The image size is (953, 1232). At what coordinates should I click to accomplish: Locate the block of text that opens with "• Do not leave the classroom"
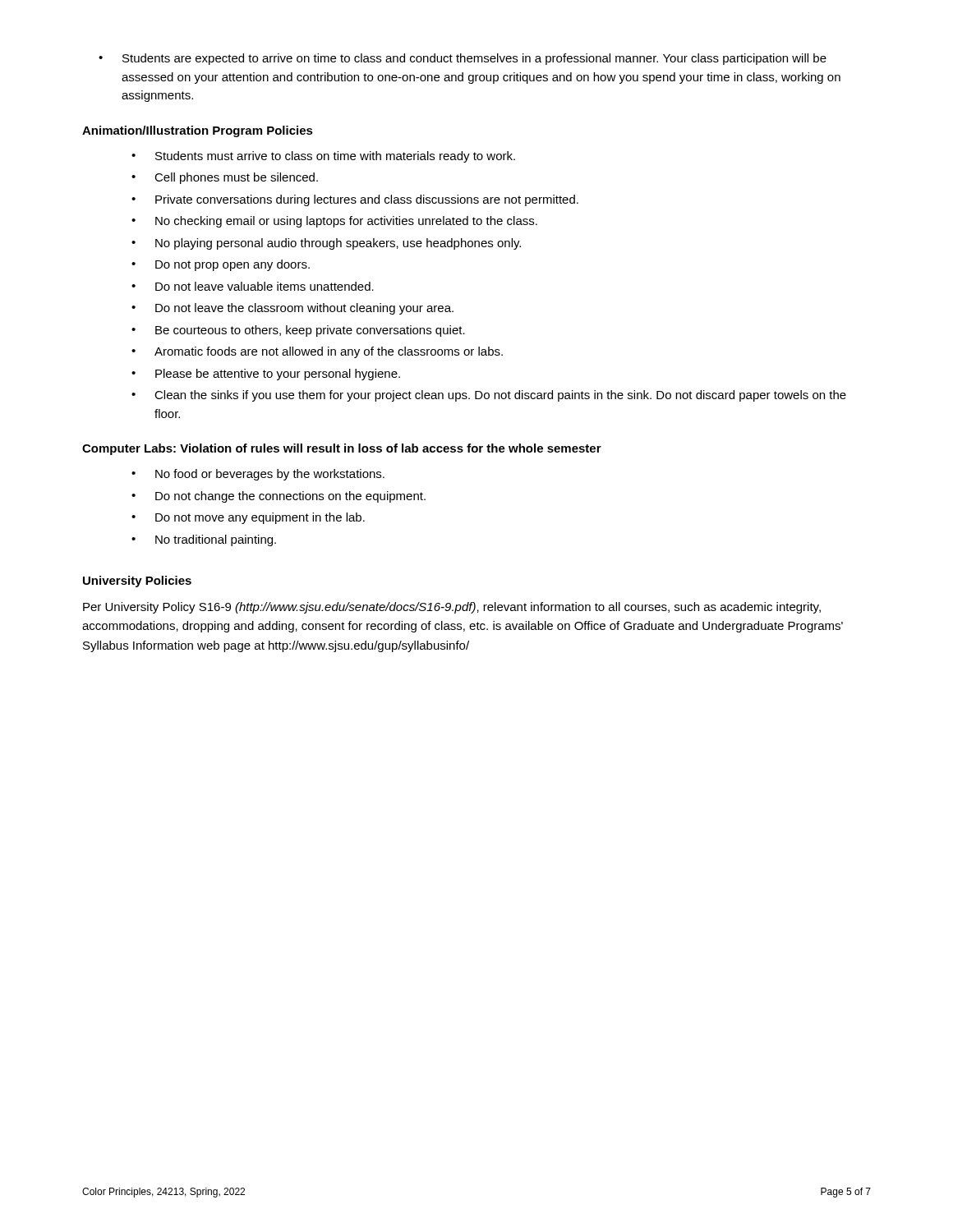[292, 309]
